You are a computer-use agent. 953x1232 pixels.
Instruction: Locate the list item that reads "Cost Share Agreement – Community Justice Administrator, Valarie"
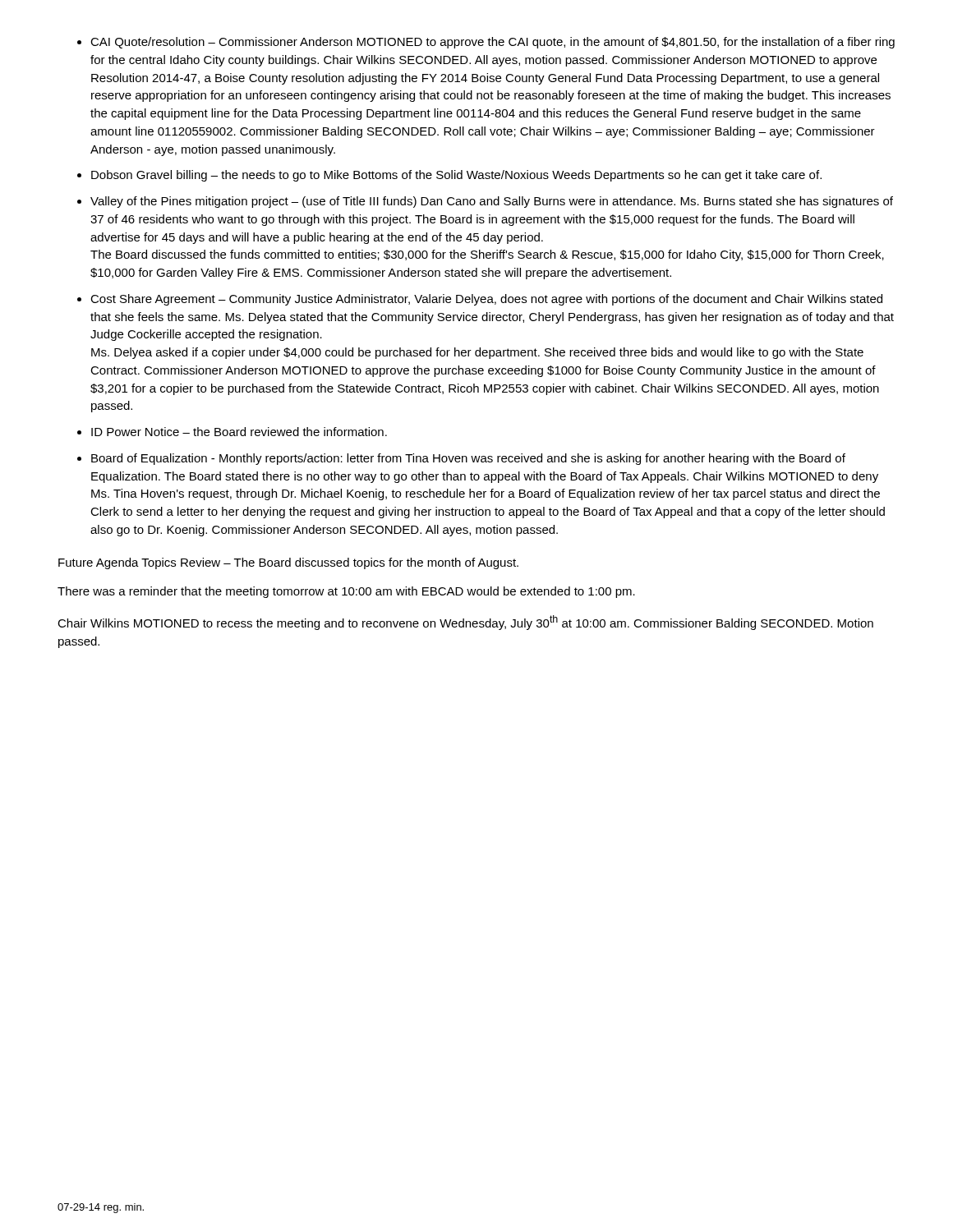(x=492, y=352)
